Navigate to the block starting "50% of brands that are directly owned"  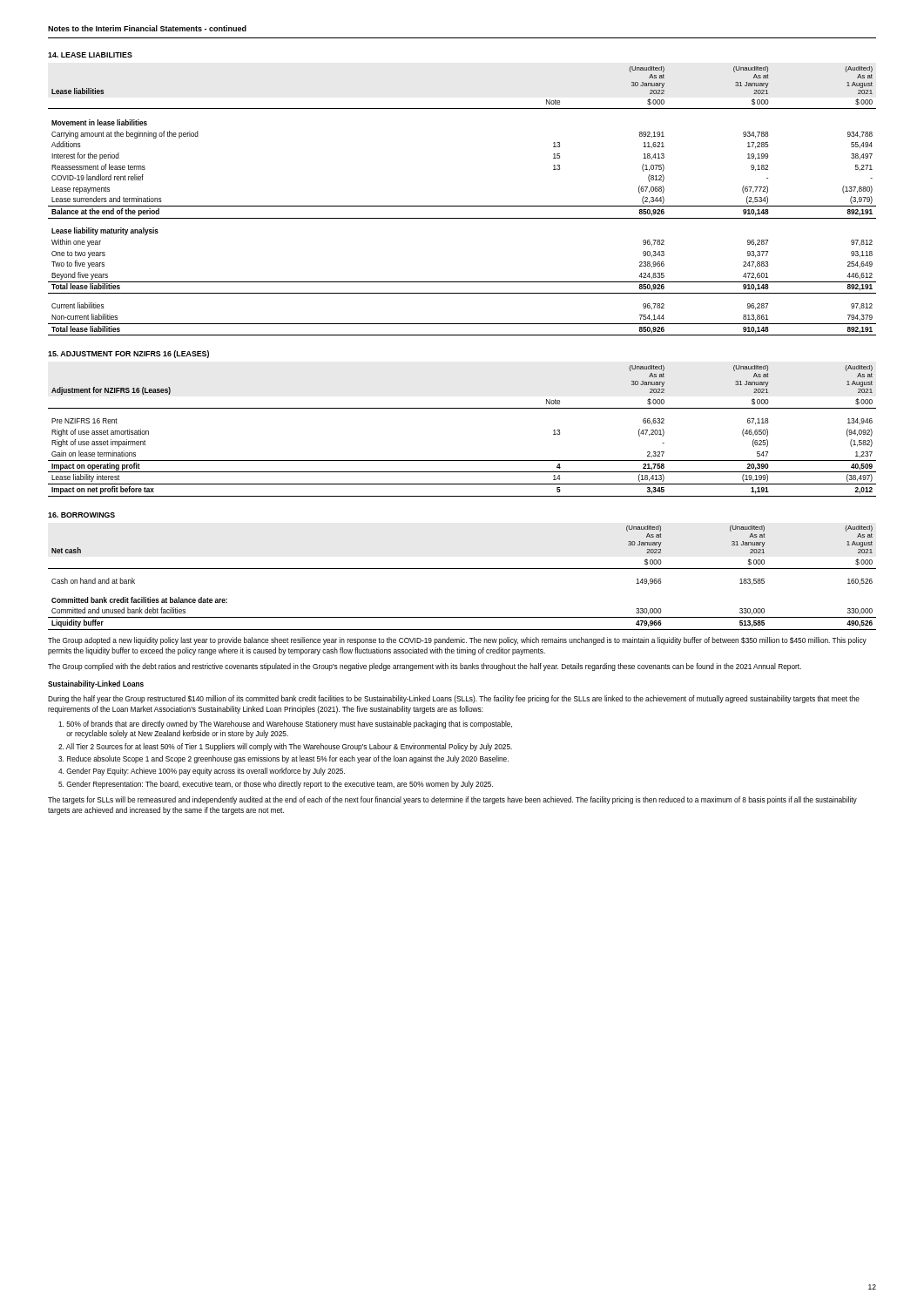click(286, 729)
